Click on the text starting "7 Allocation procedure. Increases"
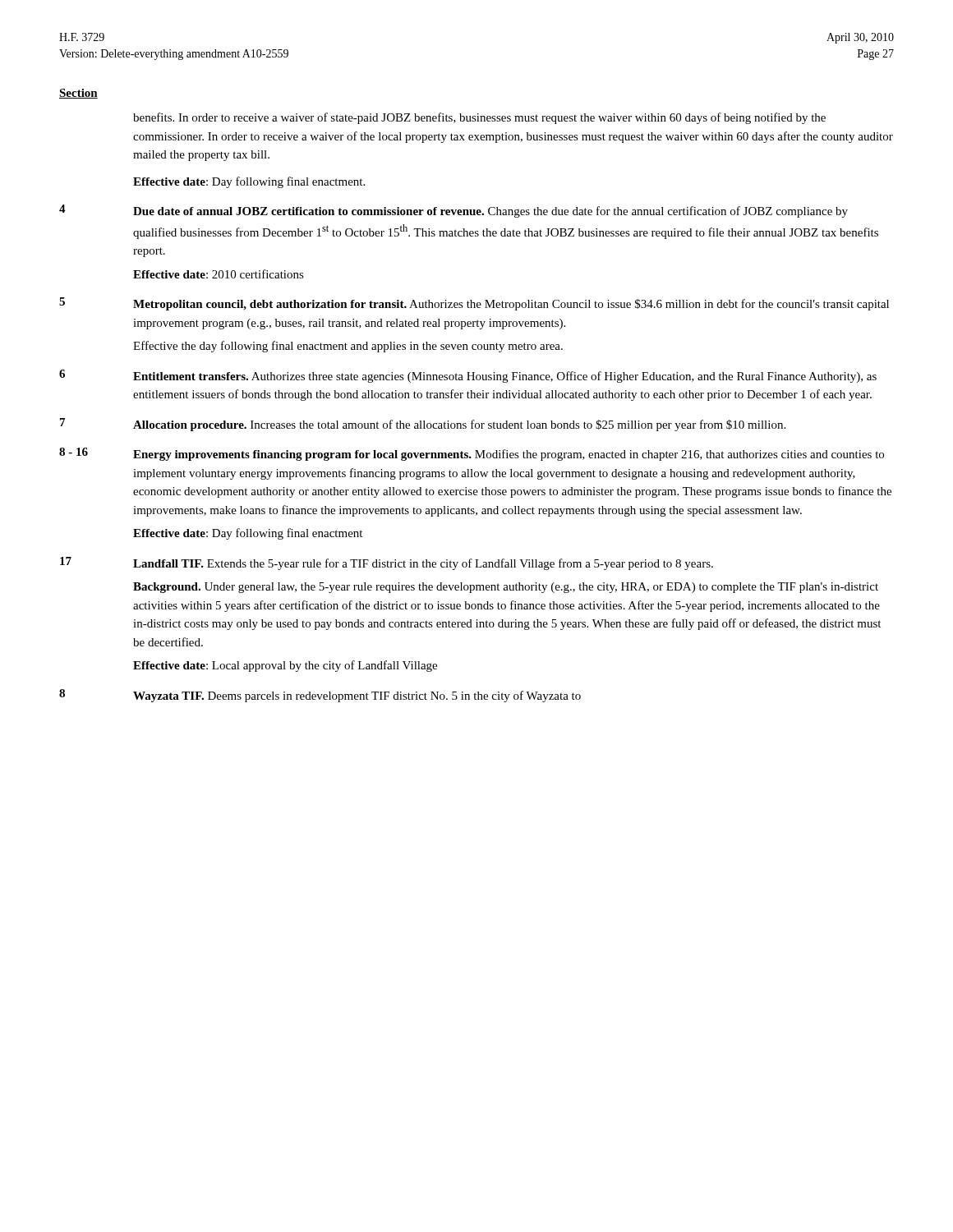 (476, 424)
